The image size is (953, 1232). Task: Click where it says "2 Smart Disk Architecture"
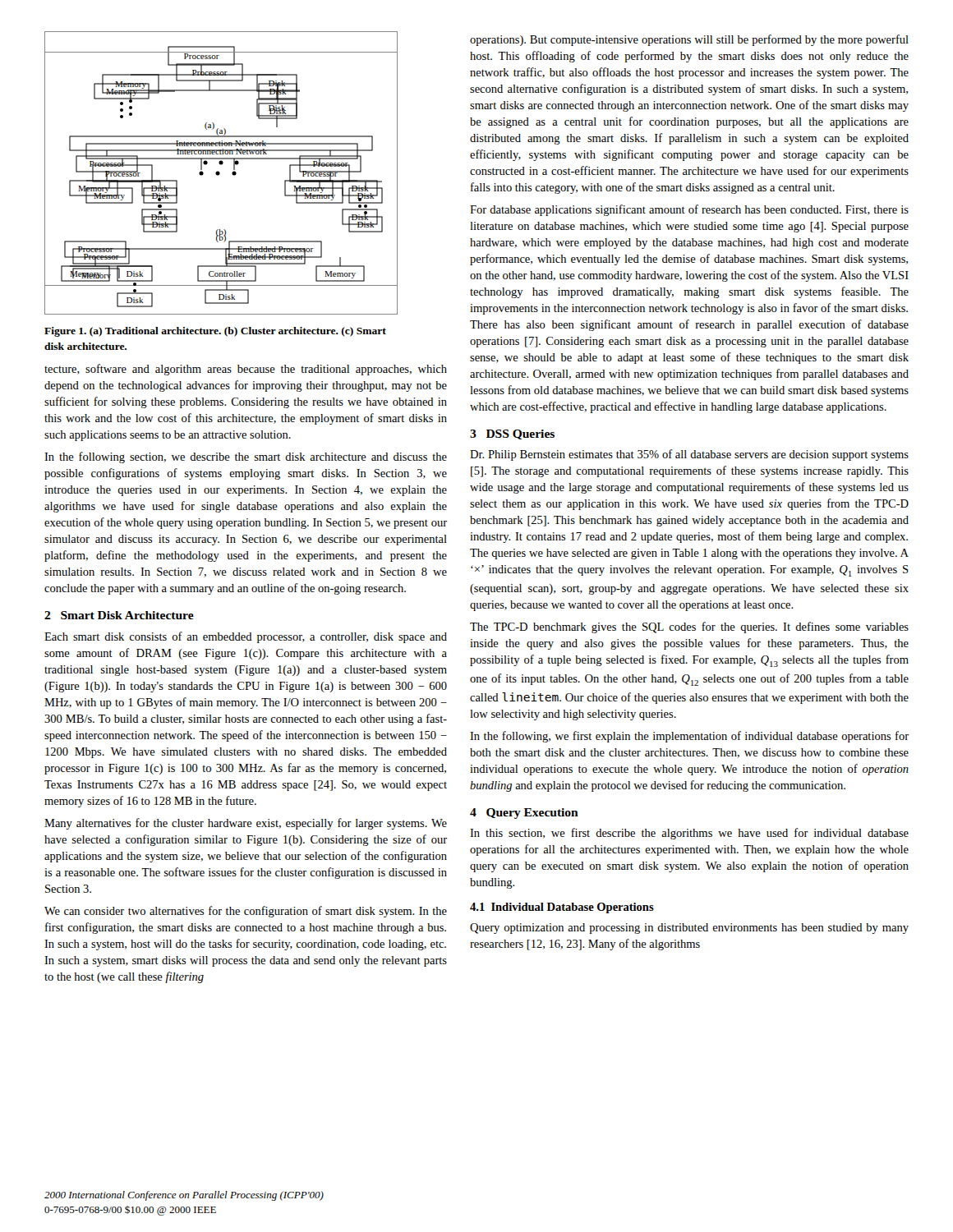pos(119,615)
